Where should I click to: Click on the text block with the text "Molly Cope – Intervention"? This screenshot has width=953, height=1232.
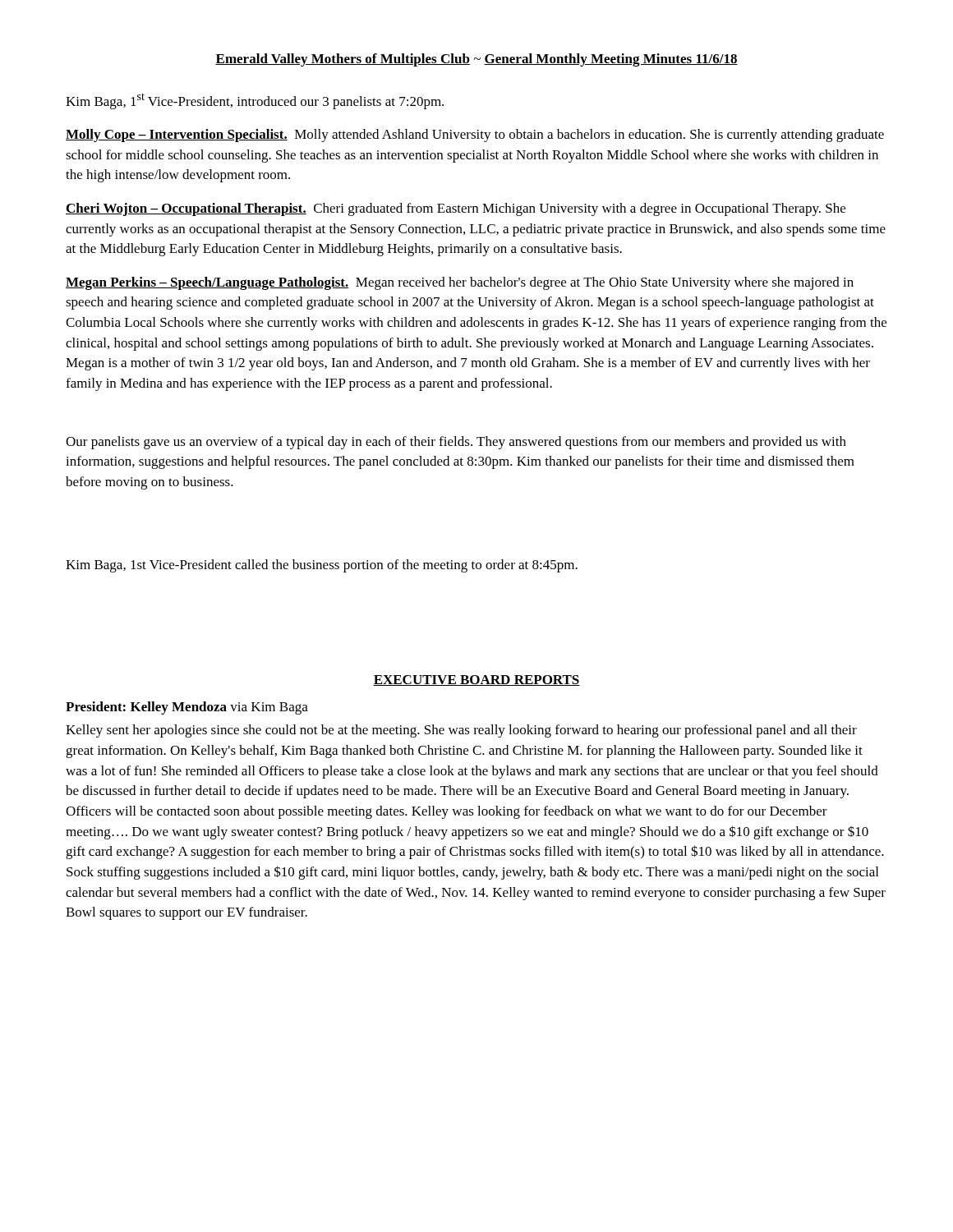click(x=475, y=154)
